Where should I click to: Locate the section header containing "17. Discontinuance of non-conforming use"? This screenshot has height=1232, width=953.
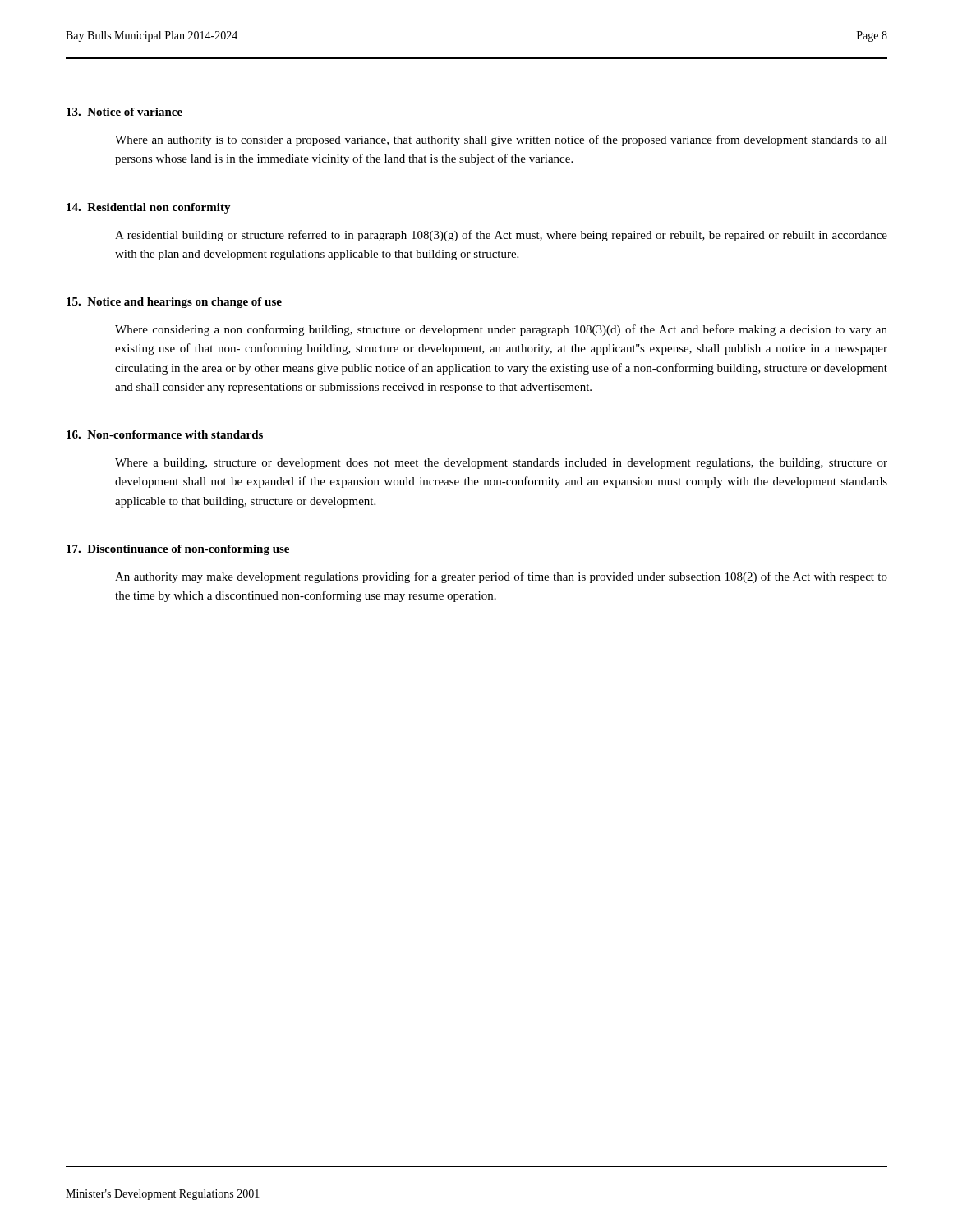178,548
